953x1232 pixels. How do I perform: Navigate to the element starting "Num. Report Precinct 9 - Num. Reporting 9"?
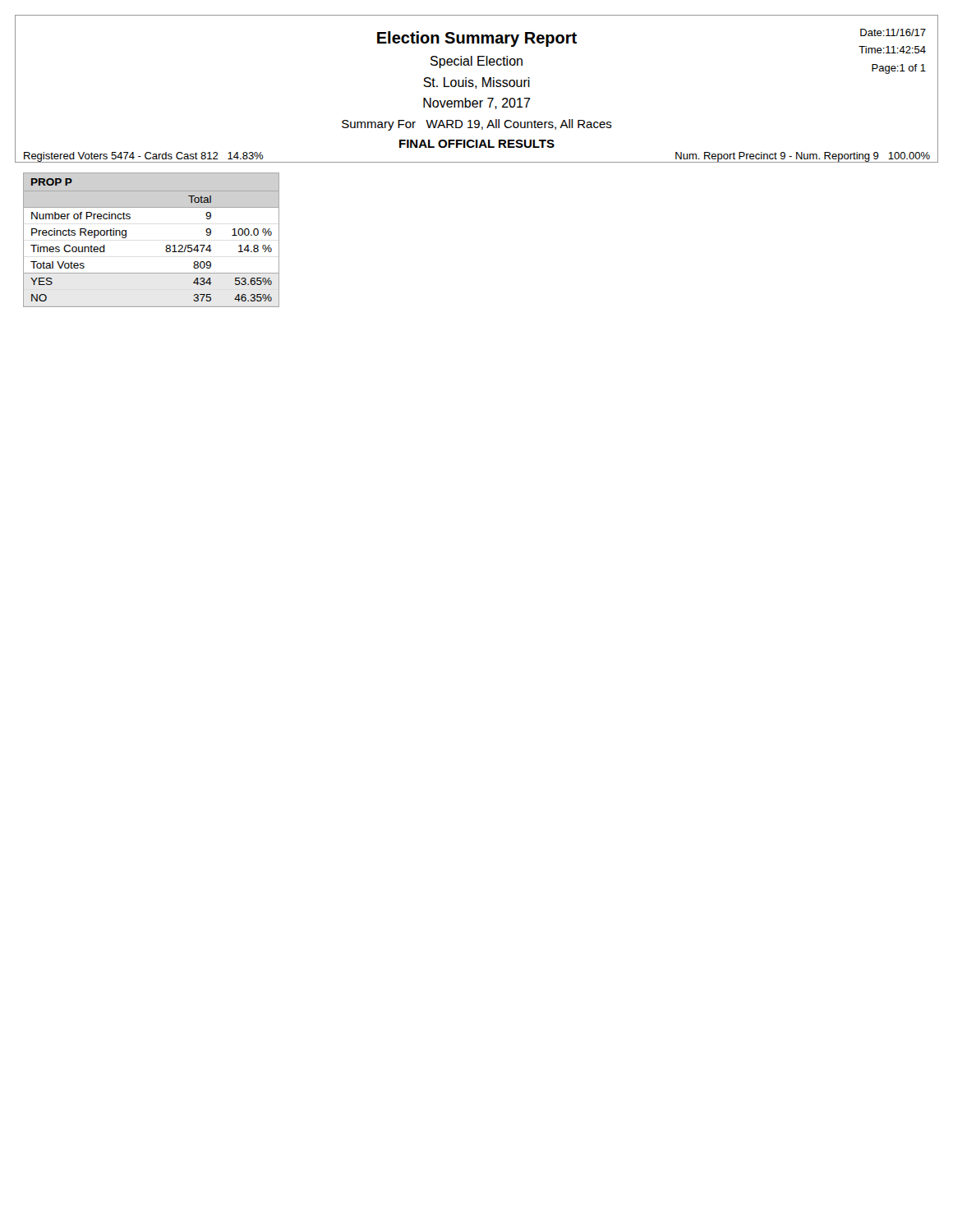click(802, 156)
